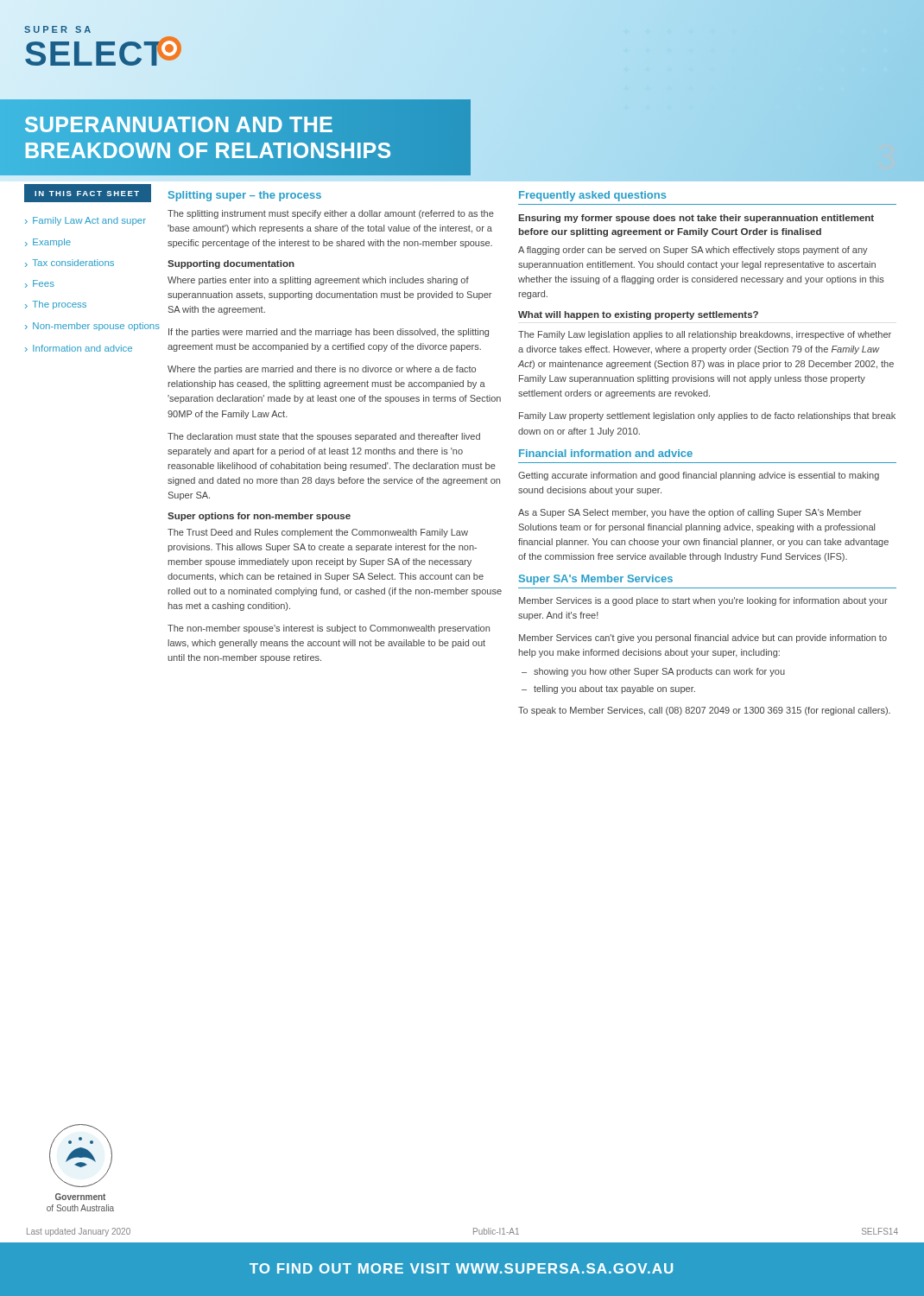The image size is (924, 1296).
Task: Click on the text block containing "The declaration must state that the"
Action: (x=334, y=465)
